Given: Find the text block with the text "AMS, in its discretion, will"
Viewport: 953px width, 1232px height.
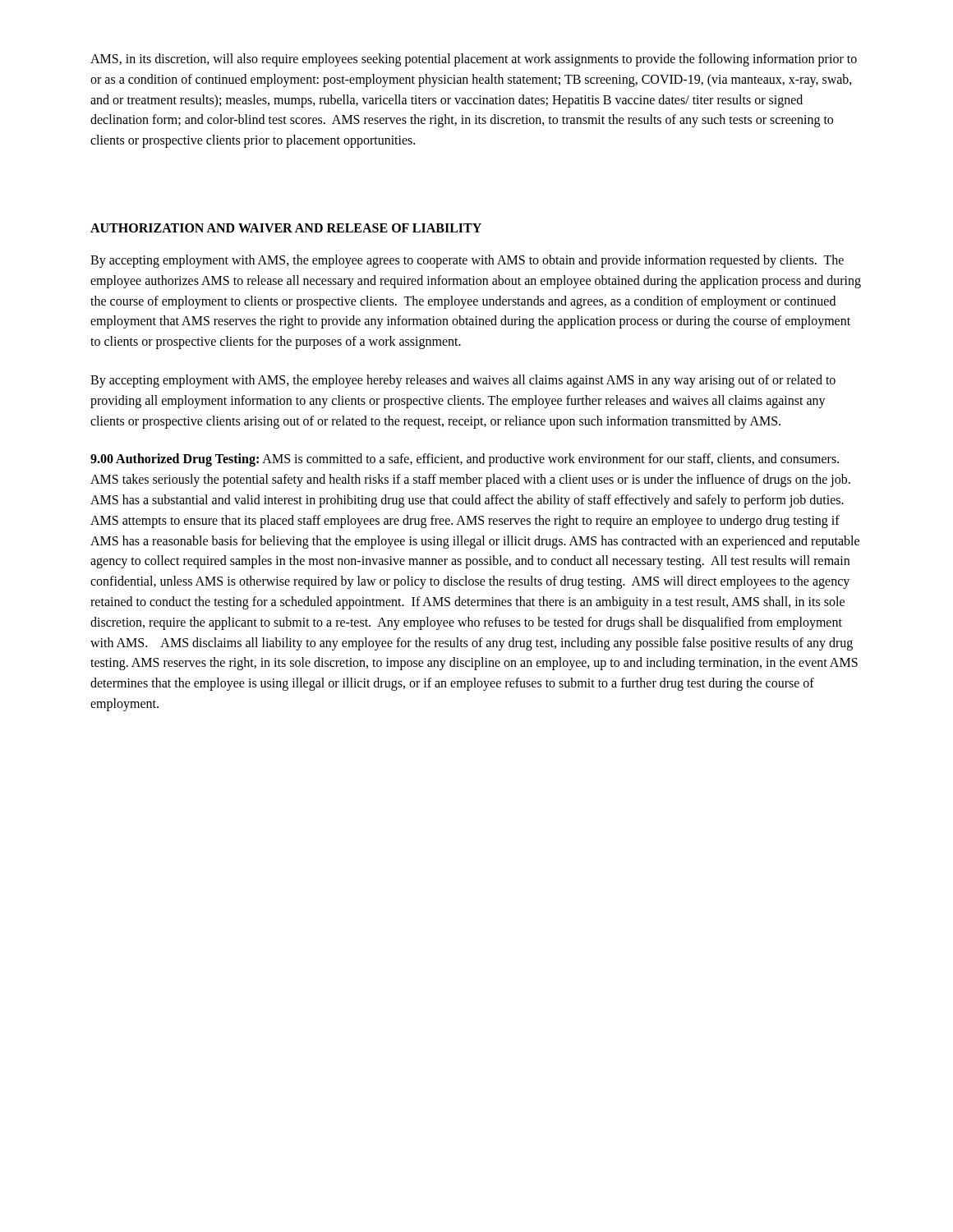Looking at the screenshot, I should [474, 99].
